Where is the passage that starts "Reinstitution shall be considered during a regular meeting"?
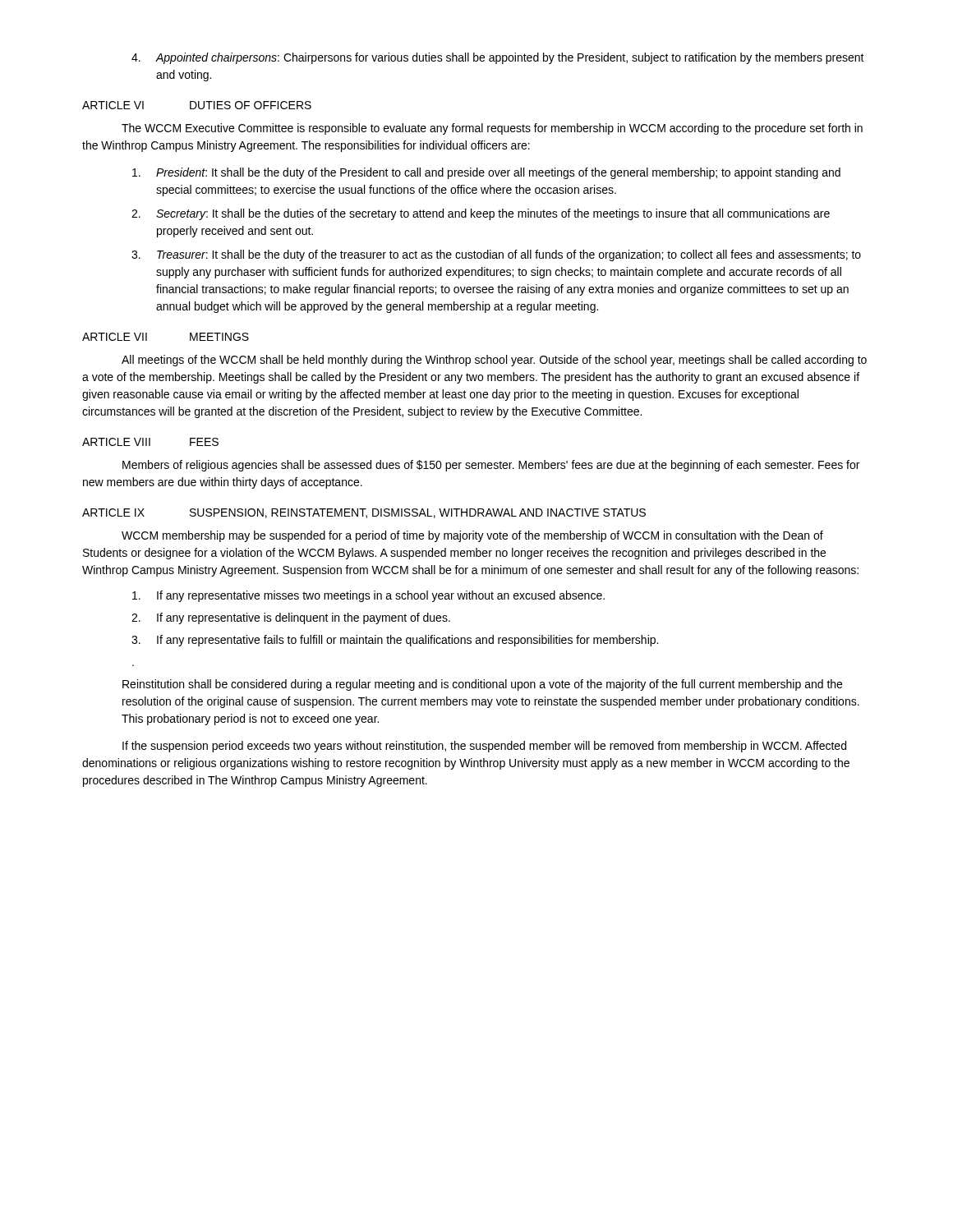This screenshot has width=953, height=1232. click(496, 702)
